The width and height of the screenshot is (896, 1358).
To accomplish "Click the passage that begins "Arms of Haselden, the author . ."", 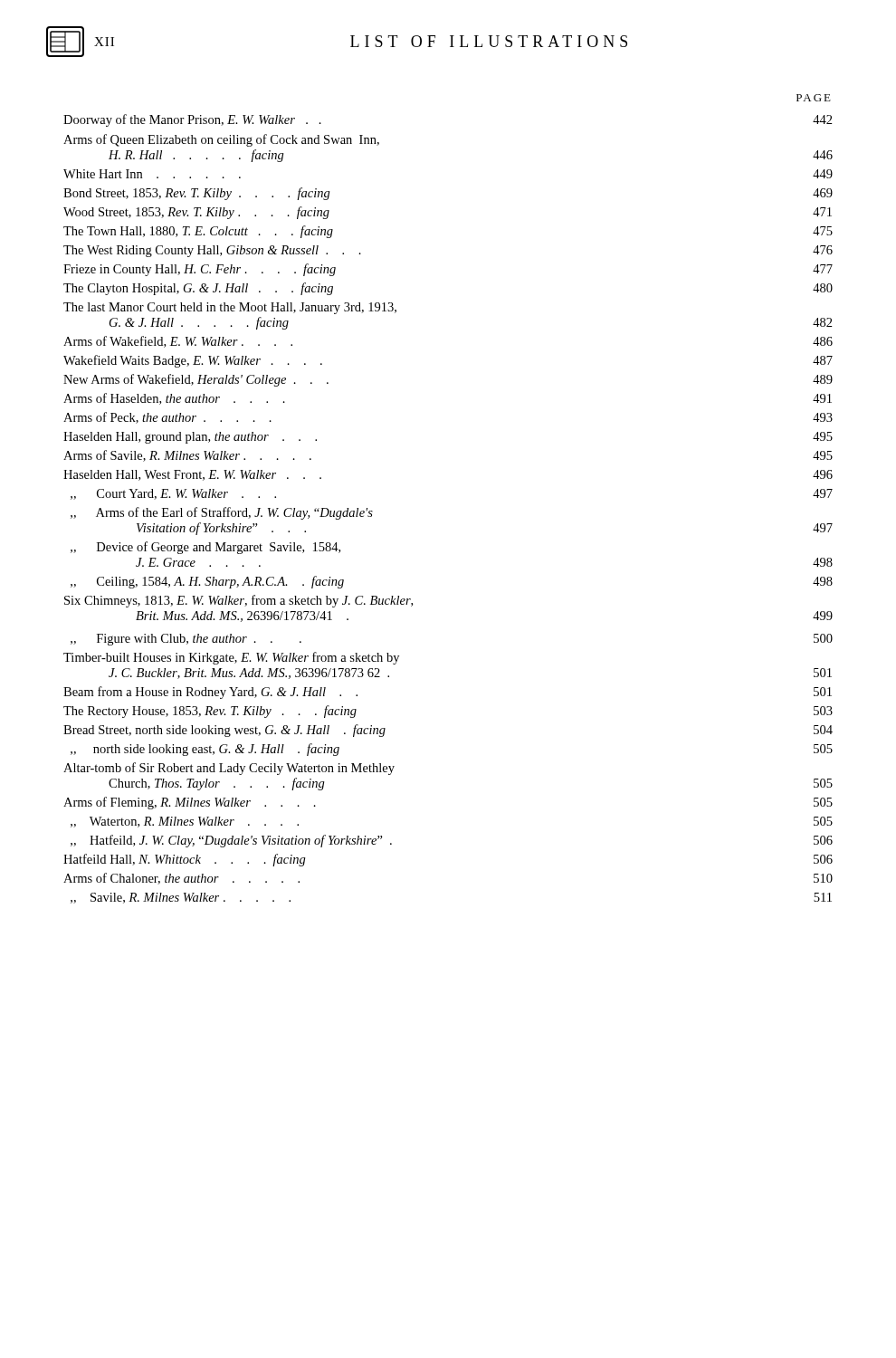I will [x=138, y=399].
